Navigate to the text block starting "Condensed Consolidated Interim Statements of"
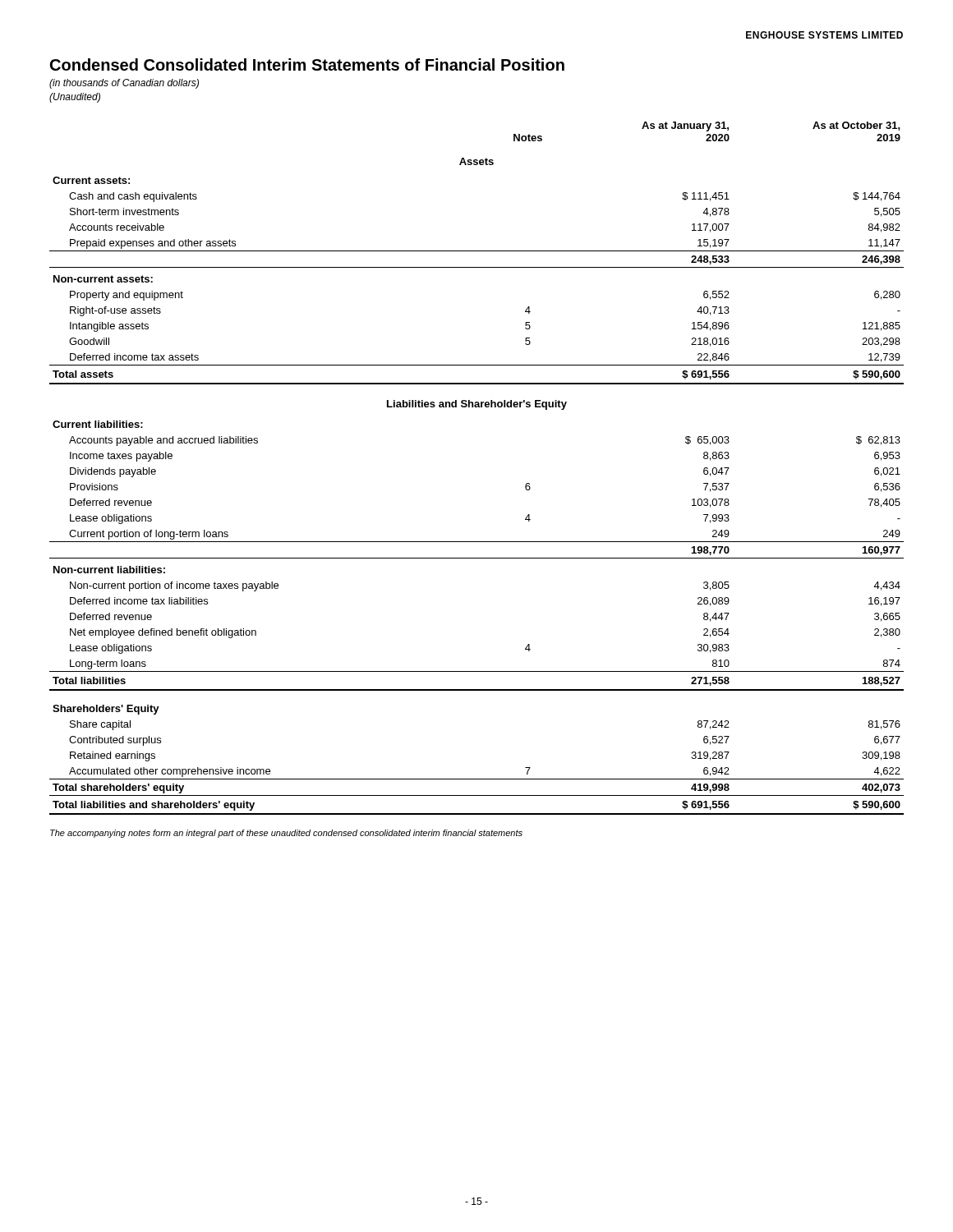Screen dimensions: 1232x953 pyautogui.click(x=476, y=65)
